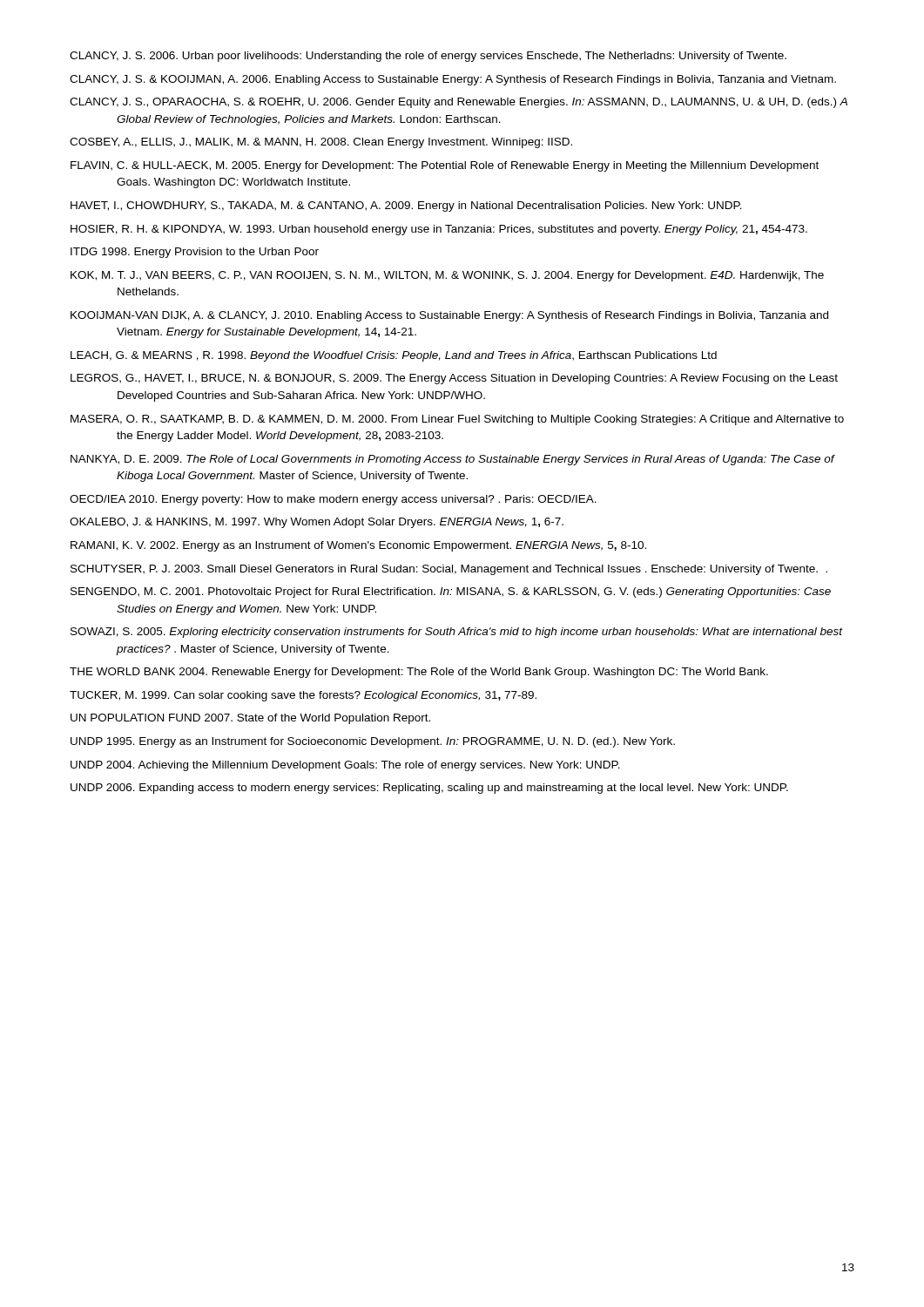
Task: Click on the list item containing "KOOIJMAN-VAN DIJK, A. & CLANCY, J."
Action: [x=449, y=323]
